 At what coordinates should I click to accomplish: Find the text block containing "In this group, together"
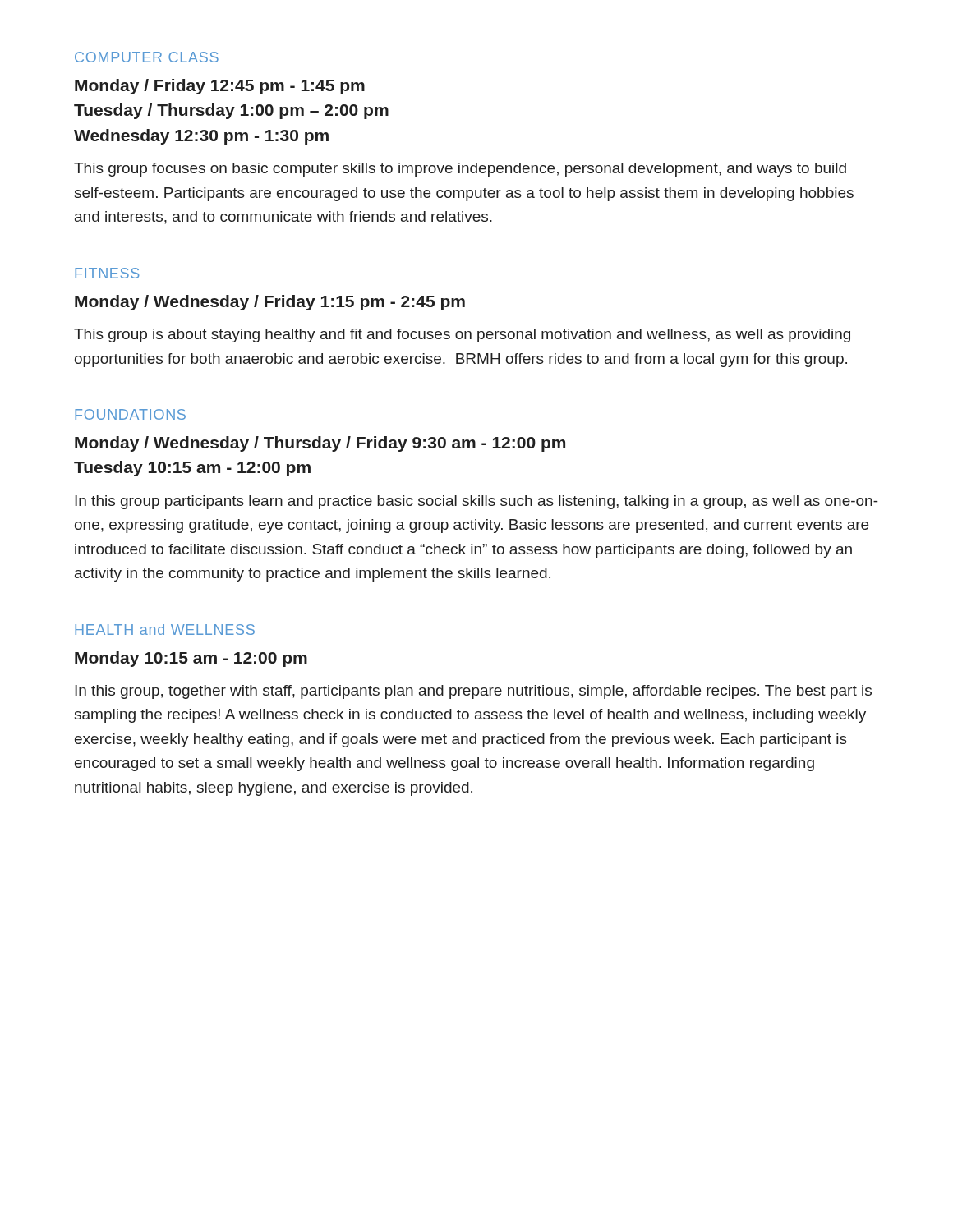473,739
